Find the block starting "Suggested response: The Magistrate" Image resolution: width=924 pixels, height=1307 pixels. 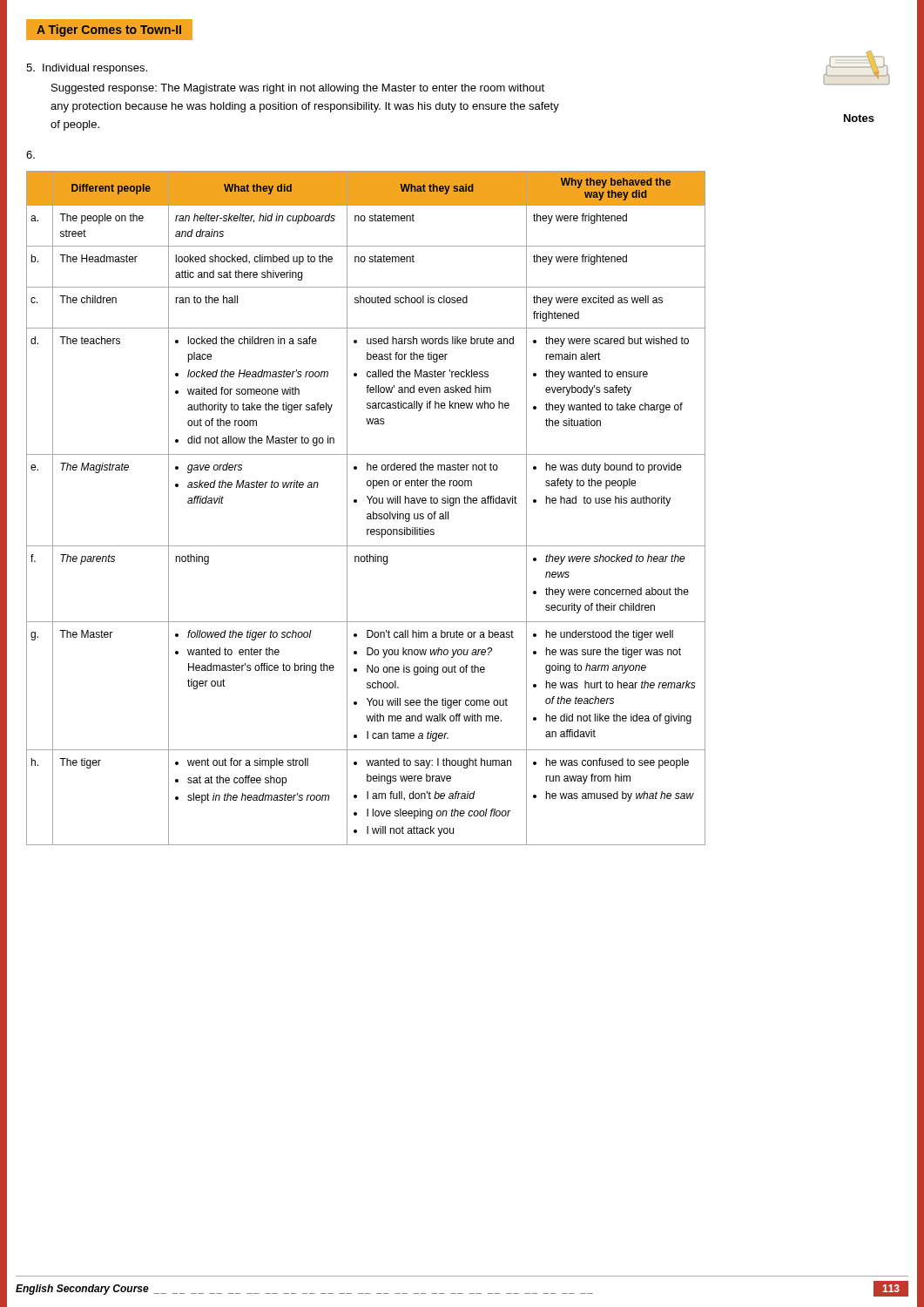point(305,106)
